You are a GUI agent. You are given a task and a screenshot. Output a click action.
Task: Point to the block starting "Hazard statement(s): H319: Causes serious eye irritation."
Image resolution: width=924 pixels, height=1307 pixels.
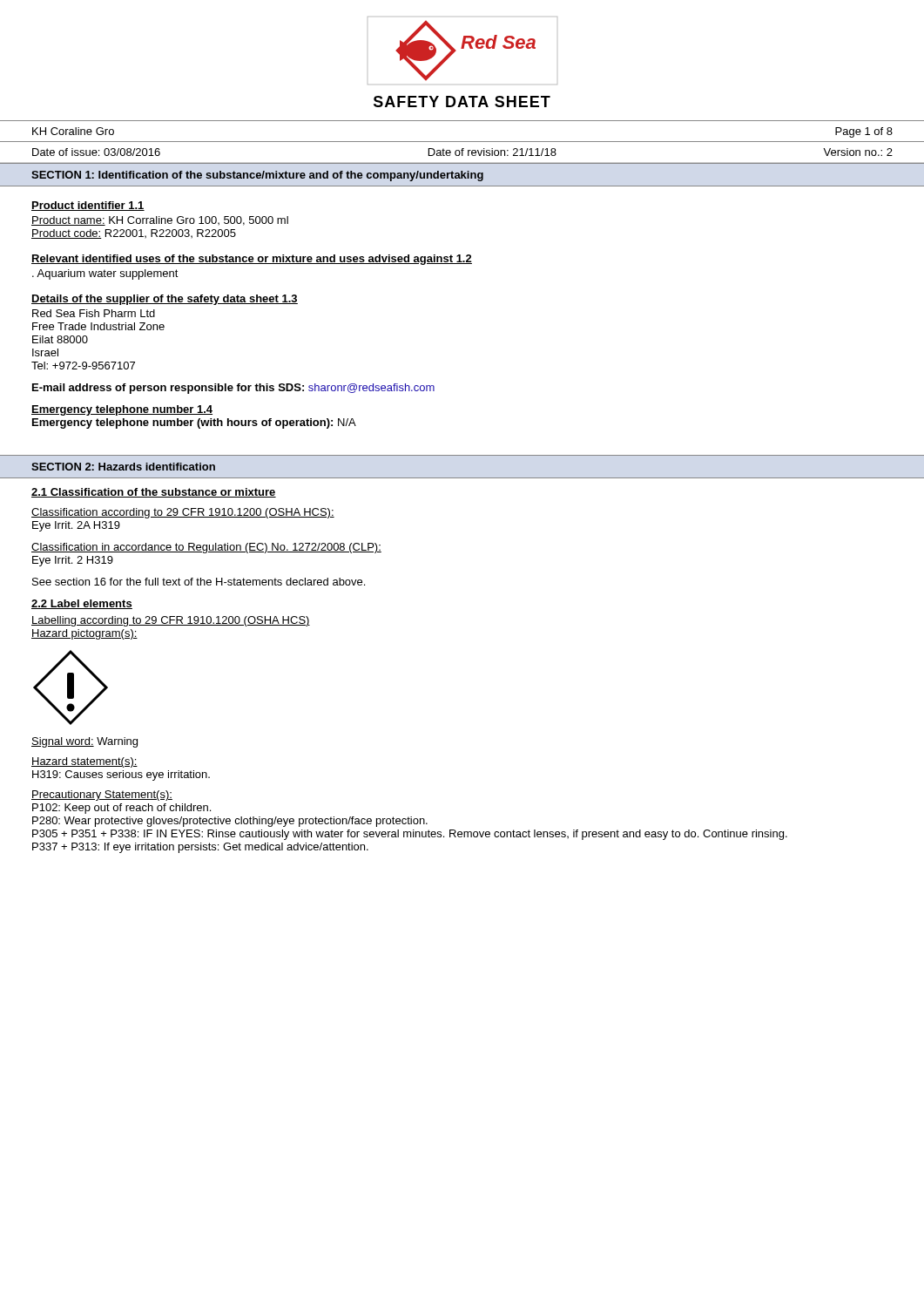(x=84, y=762)
